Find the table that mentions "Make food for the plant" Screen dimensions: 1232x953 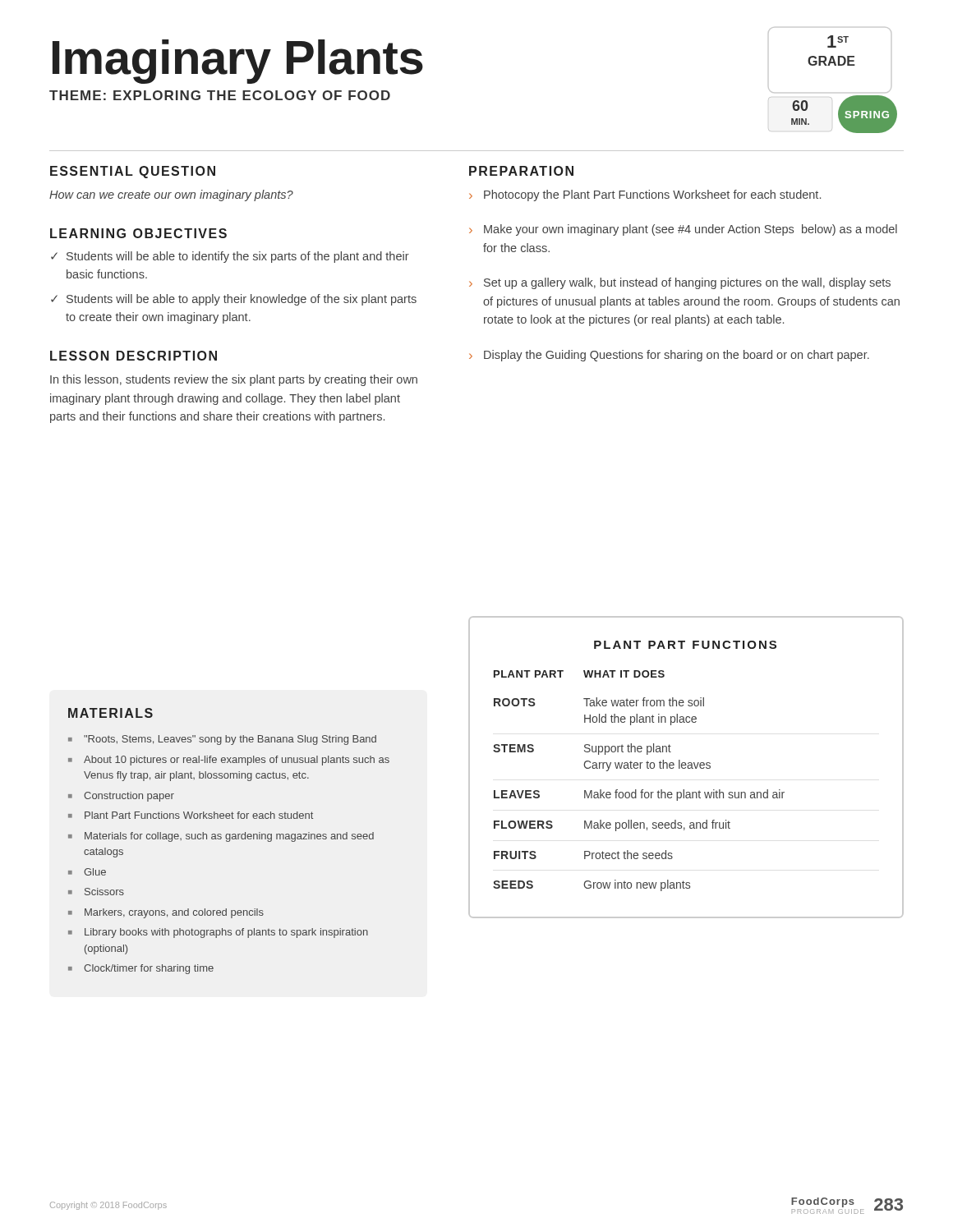tap(686, 767)
